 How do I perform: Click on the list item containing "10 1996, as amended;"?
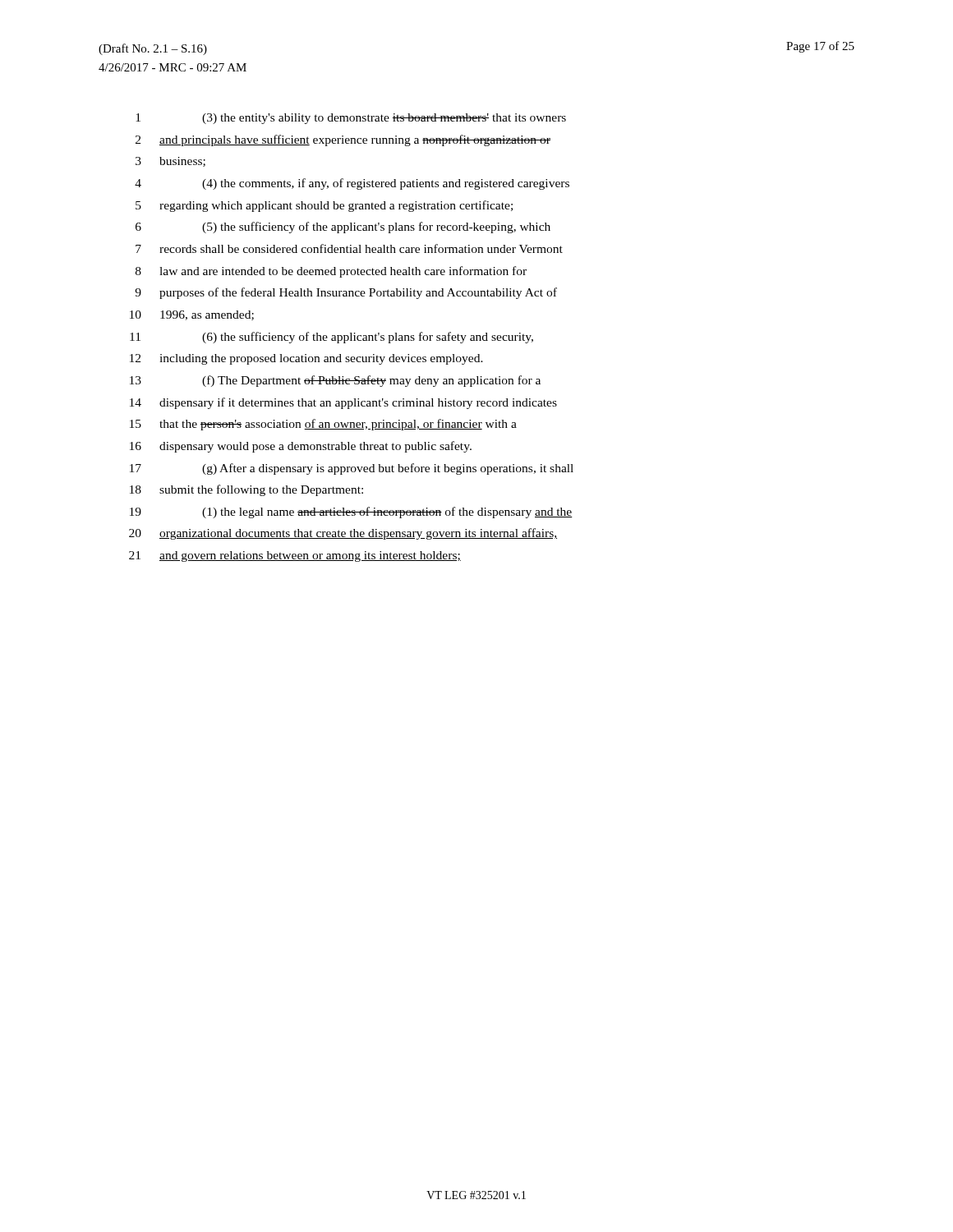[x=192, y=315]
